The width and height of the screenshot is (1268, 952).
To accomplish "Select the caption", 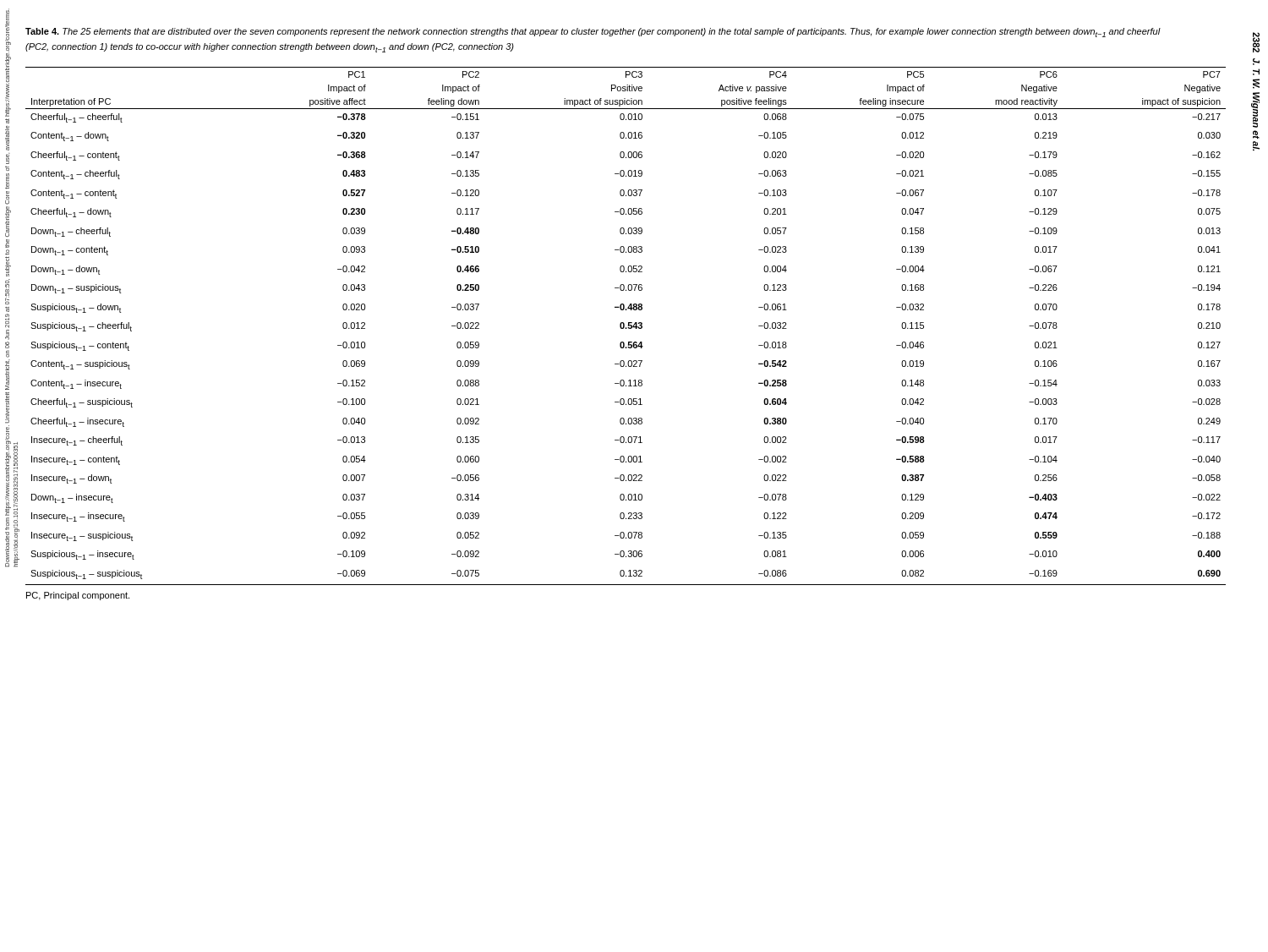I will pos(593,40).
